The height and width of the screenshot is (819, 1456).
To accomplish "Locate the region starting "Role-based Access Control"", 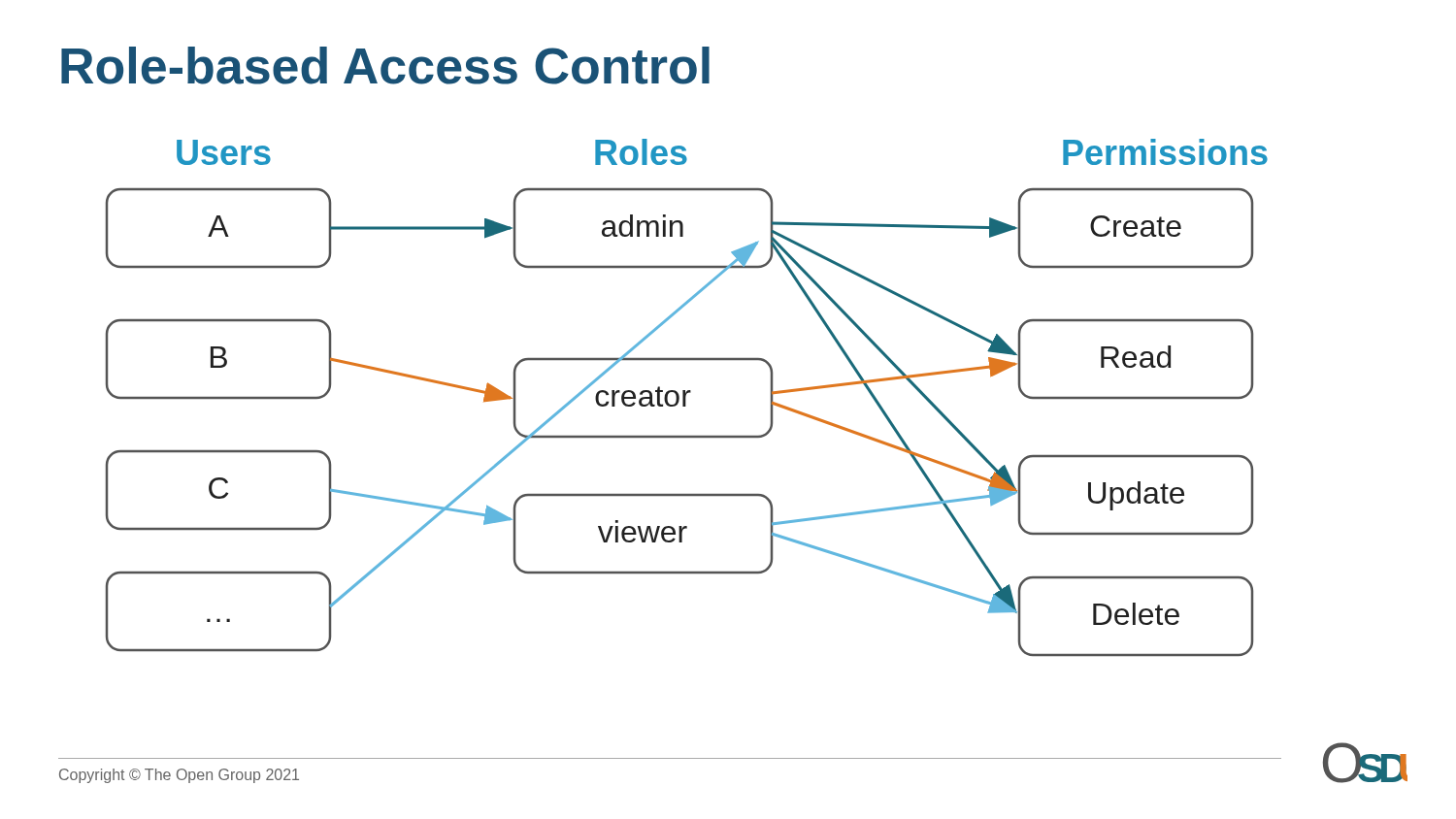I will 385,66.
